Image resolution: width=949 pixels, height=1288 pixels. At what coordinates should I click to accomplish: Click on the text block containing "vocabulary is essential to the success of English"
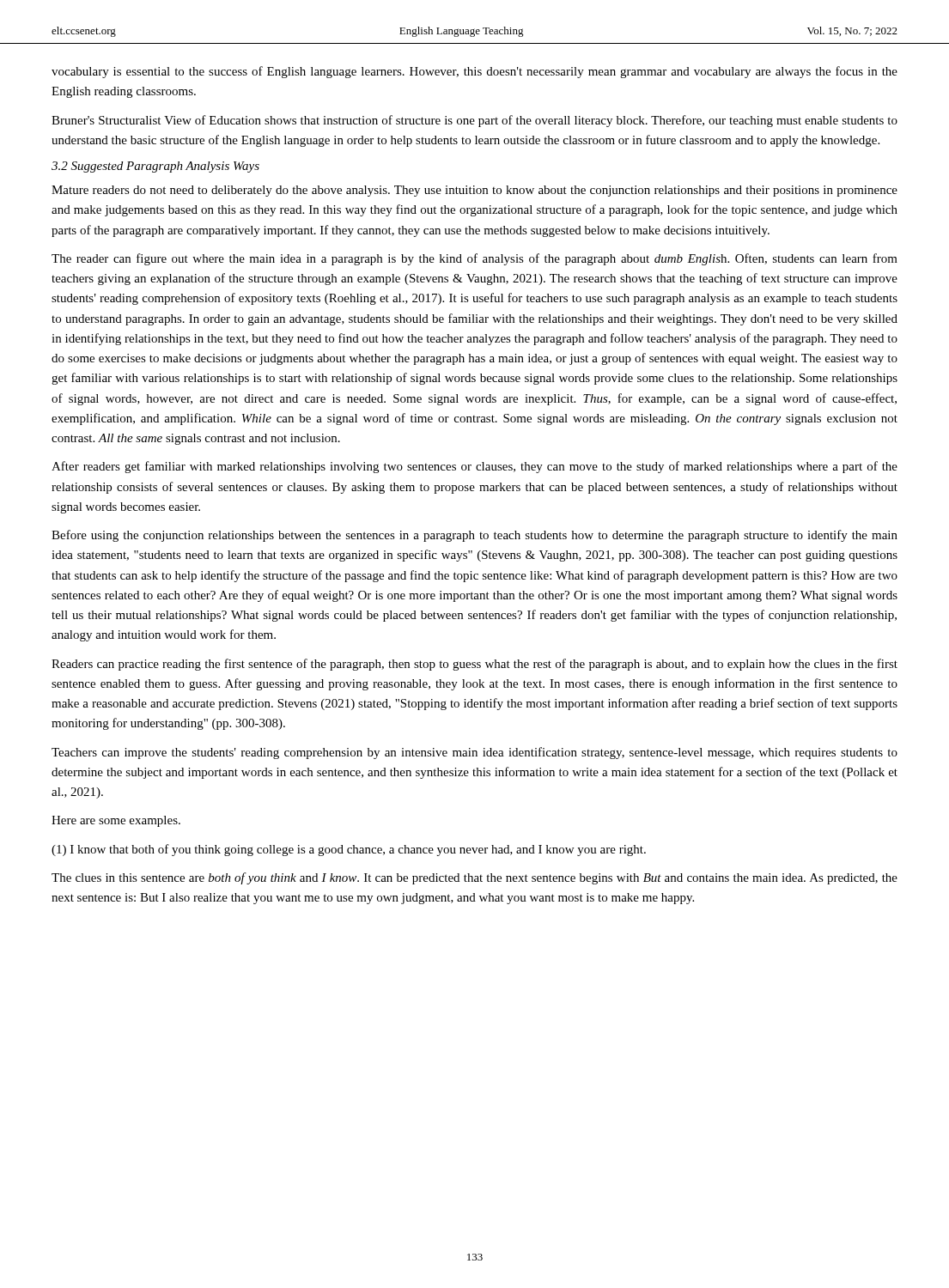pyautogui.click(x=474, y=81)
